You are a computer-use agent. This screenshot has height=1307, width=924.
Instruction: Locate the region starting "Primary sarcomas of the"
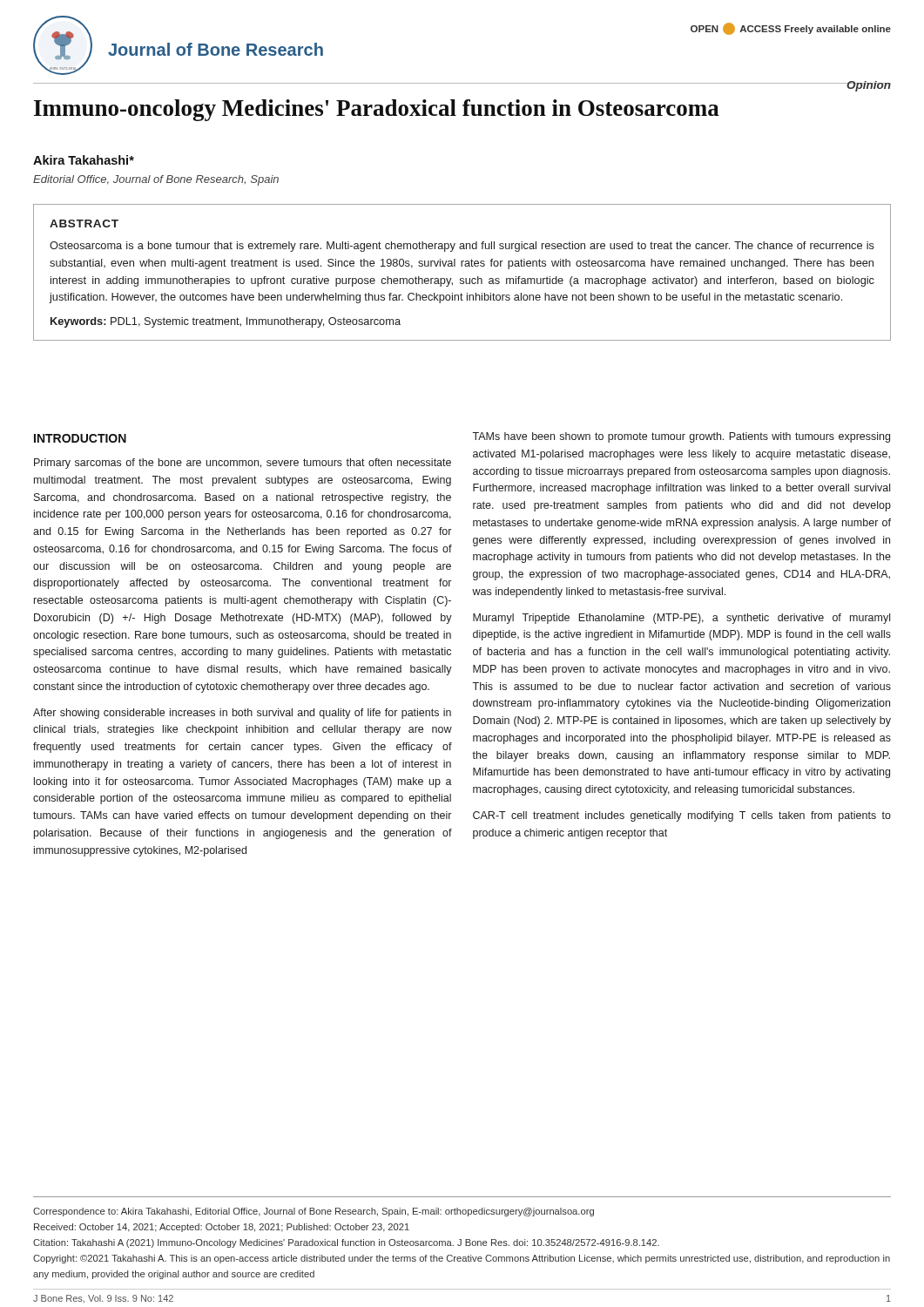click(242, 575)
